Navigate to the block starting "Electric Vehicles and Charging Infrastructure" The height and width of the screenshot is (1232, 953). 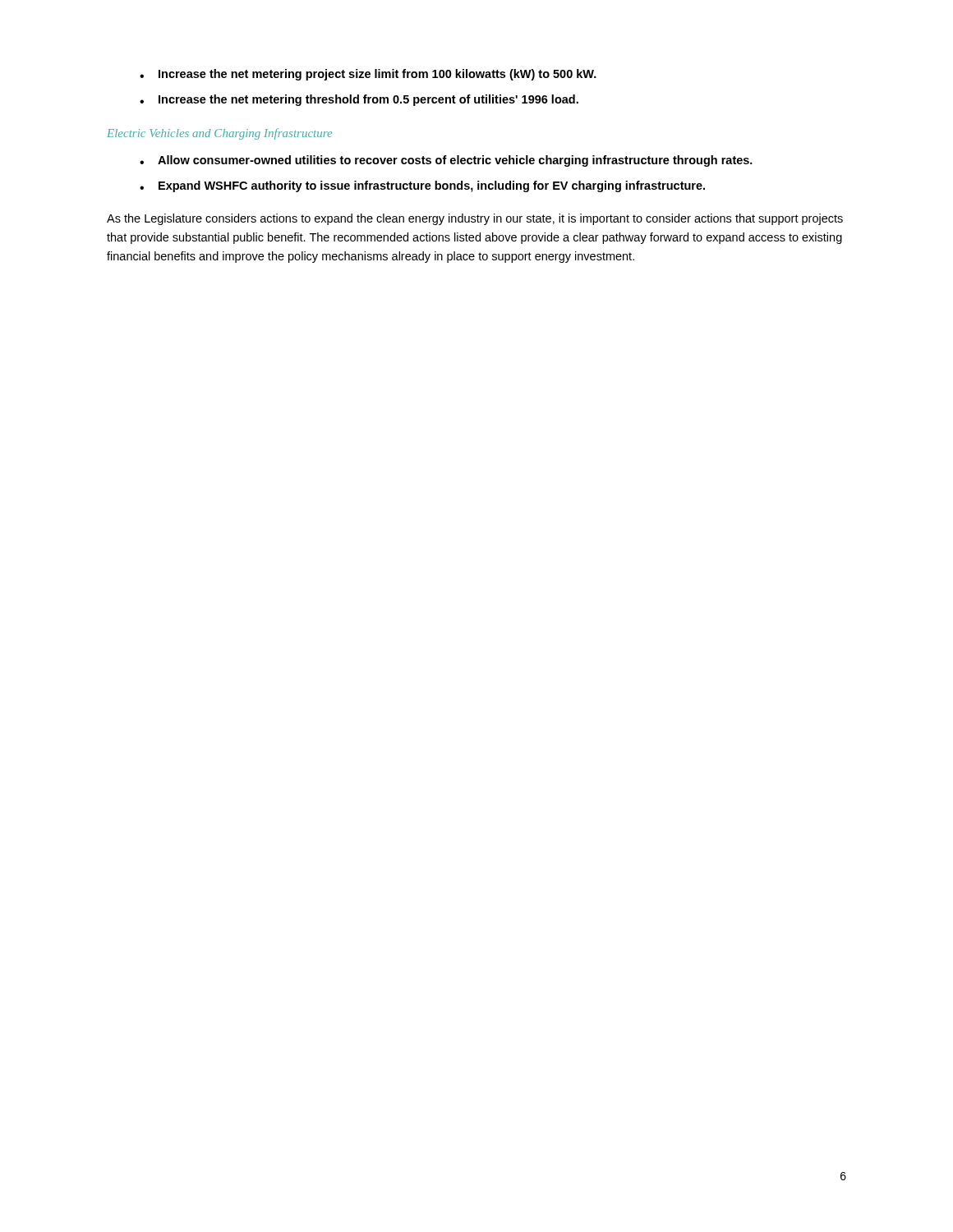point(220,133)
